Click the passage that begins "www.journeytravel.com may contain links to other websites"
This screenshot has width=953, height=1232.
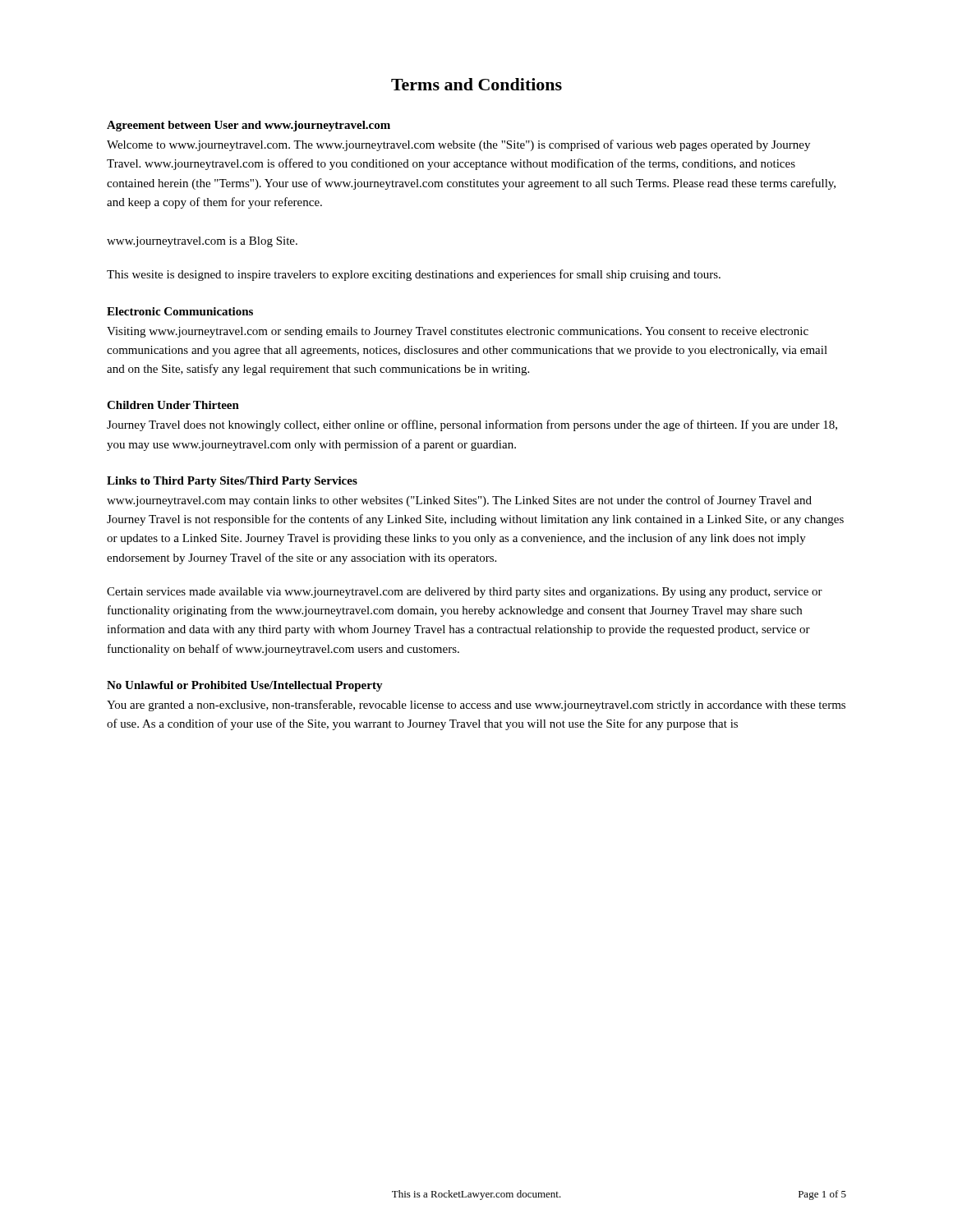pyautogui.click(x=475, y=529)
